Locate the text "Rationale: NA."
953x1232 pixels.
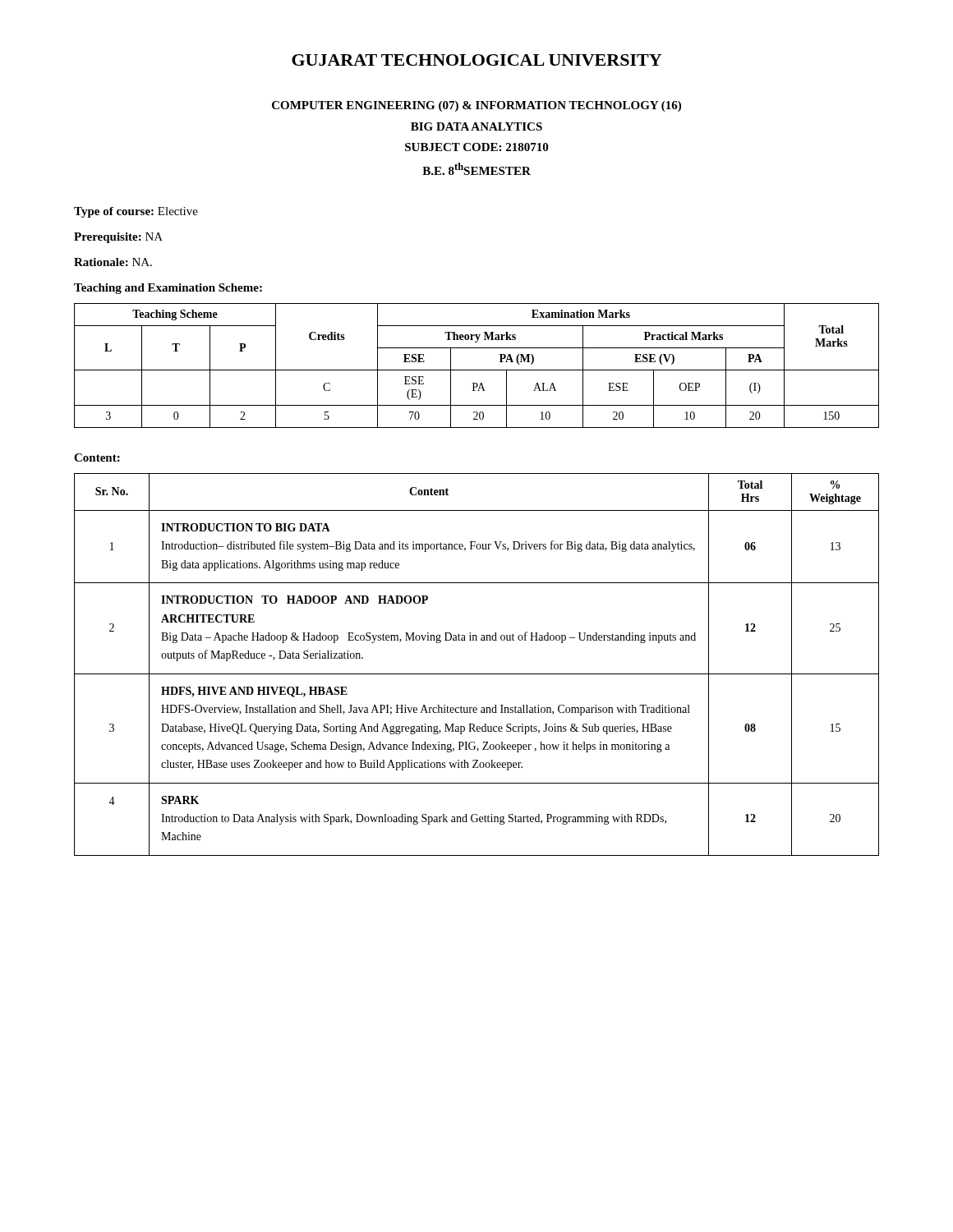113,262
